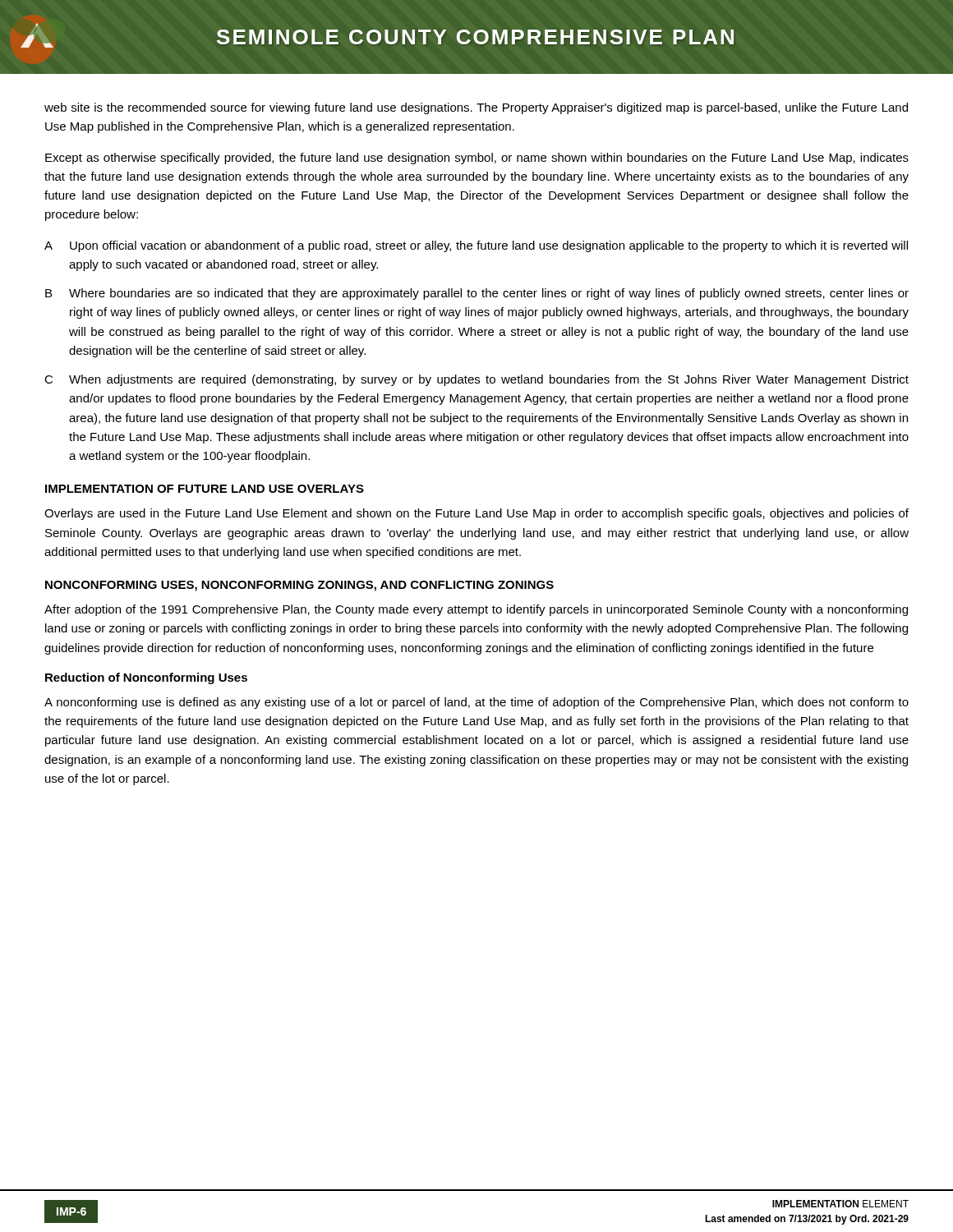Image resolution: width=953 pixels, height=1232 pixels.
Task: Locate the region starting "NONCONFORMING USES, NONCONFORMING ZONINGS, AND"
Action: tap(299, 584)
